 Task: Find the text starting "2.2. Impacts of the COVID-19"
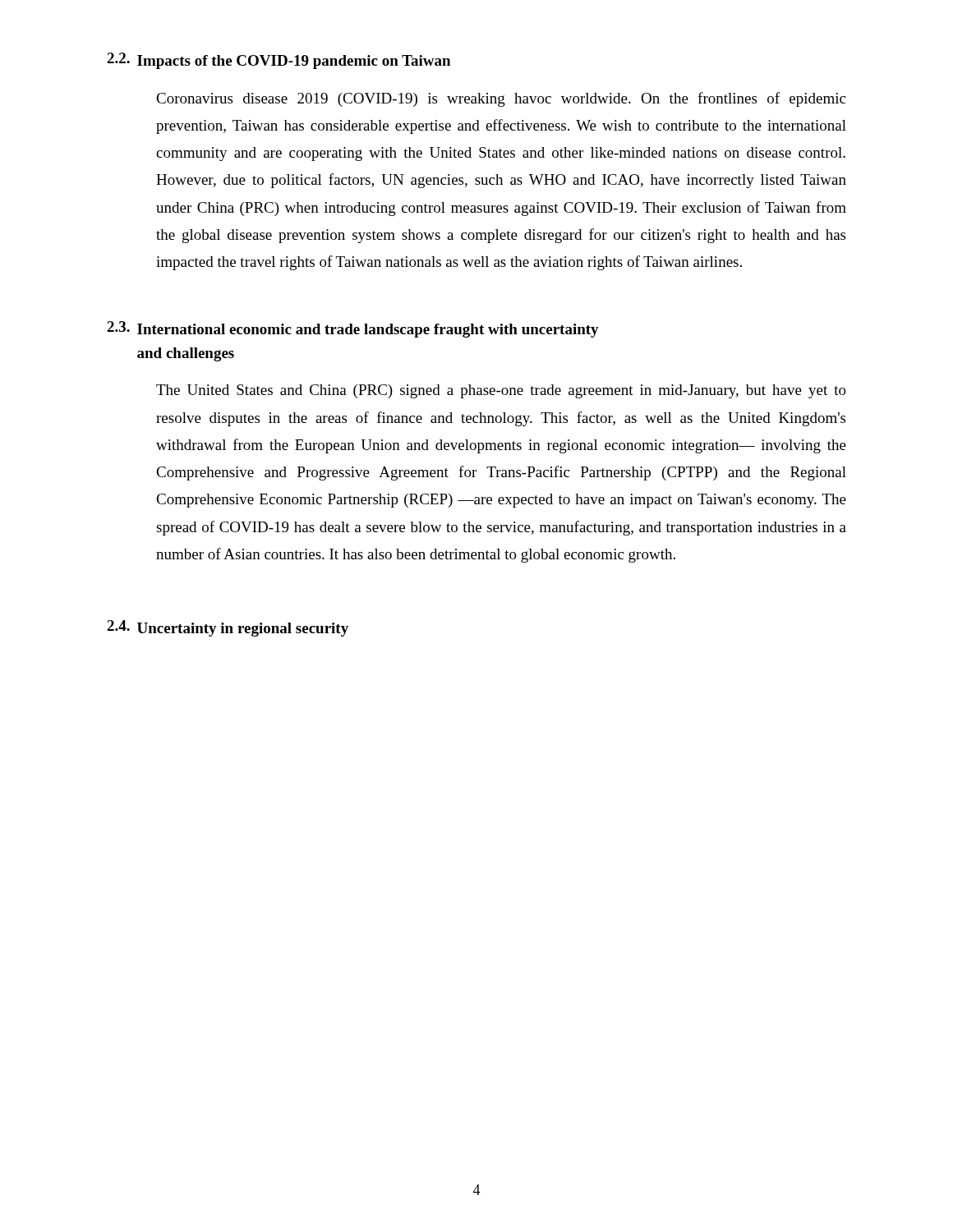pyautogui.click(x=279, y=61)
